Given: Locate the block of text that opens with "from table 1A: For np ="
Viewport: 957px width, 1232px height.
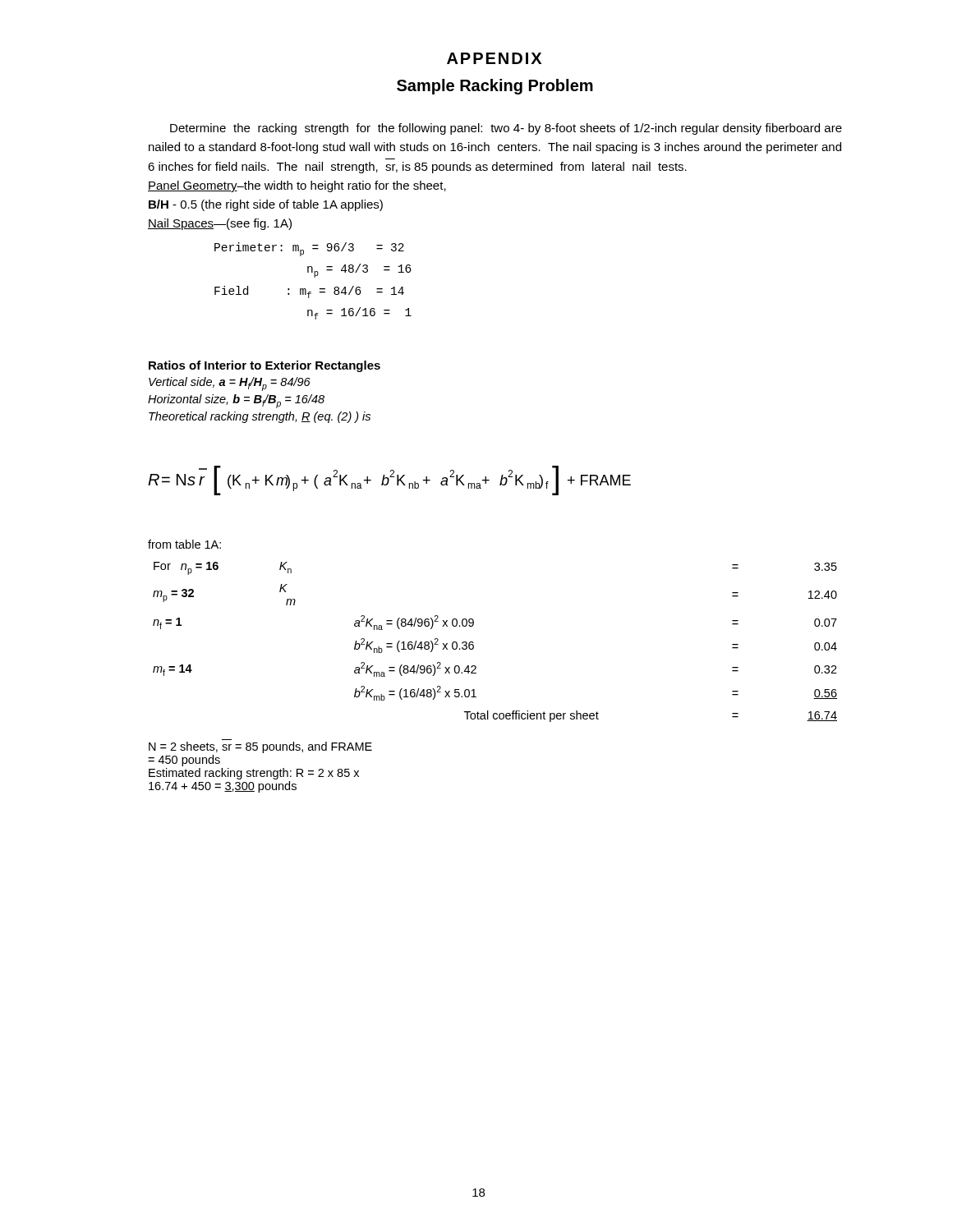Looking at the screenshot, I should pos(184,544).
